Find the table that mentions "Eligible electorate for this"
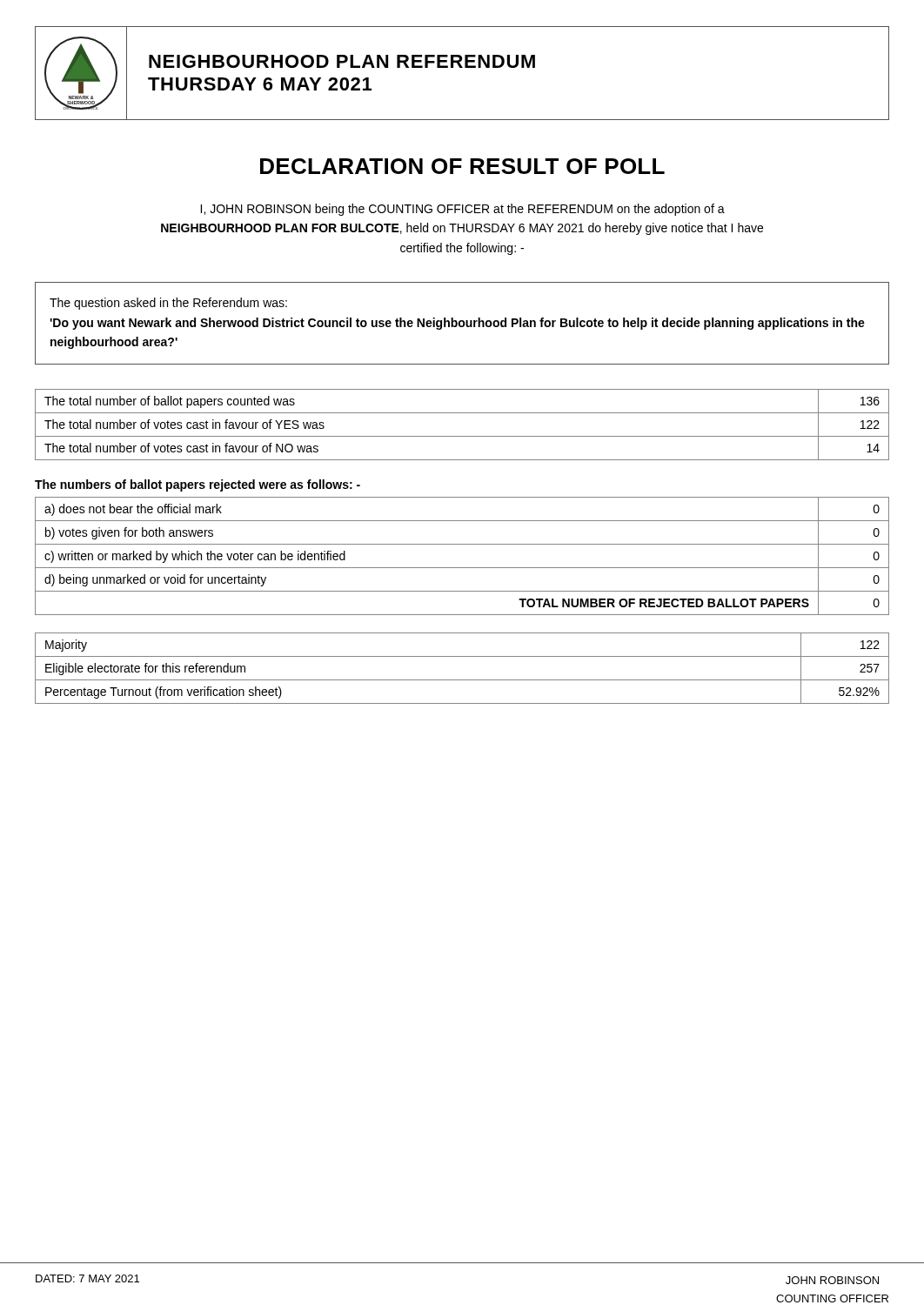Viewport: 924px width, 1305px height. (x=462, y=668)
